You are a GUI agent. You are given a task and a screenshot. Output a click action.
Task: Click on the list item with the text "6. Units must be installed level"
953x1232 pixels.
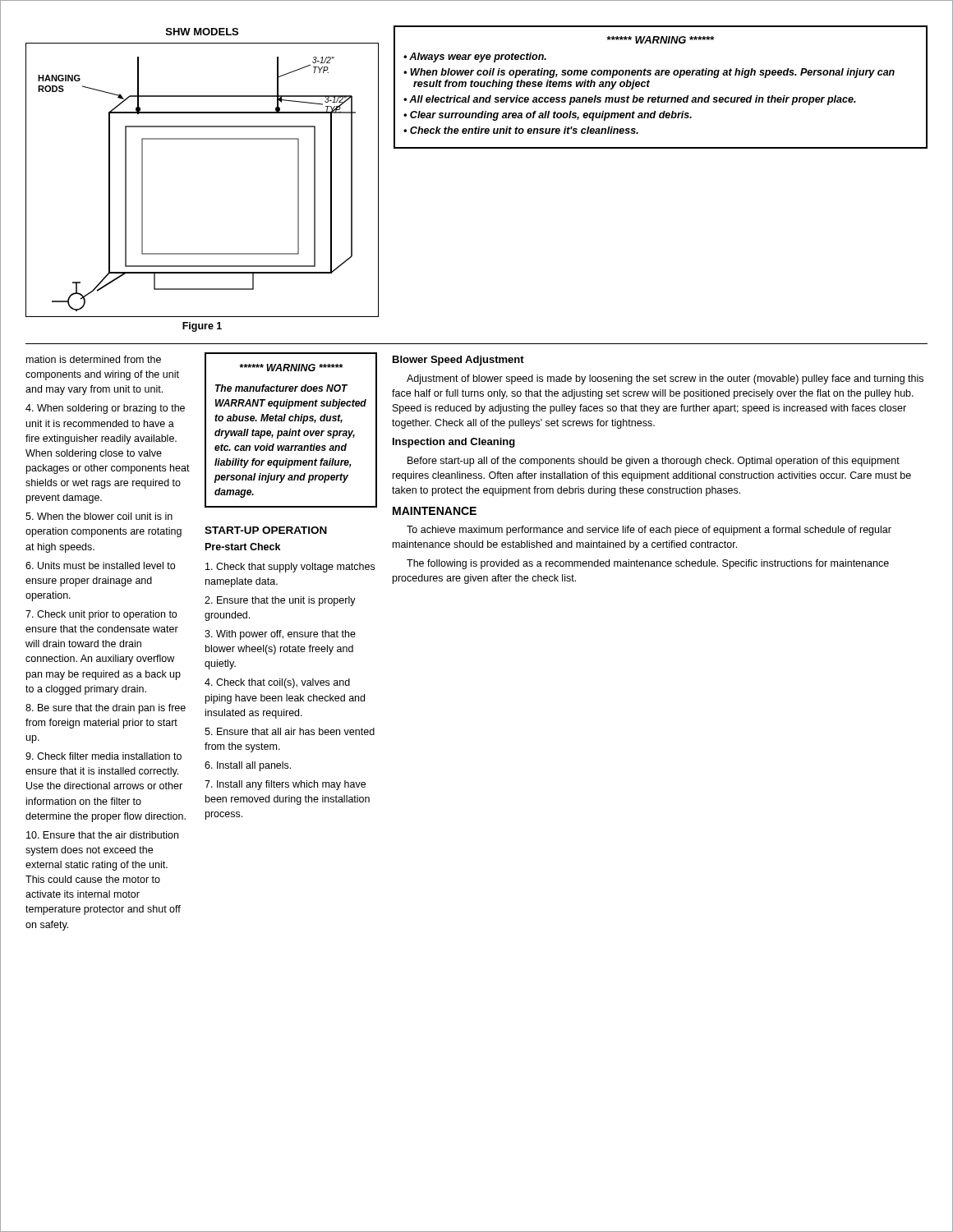pyautogui.click(x=108, y=581)
